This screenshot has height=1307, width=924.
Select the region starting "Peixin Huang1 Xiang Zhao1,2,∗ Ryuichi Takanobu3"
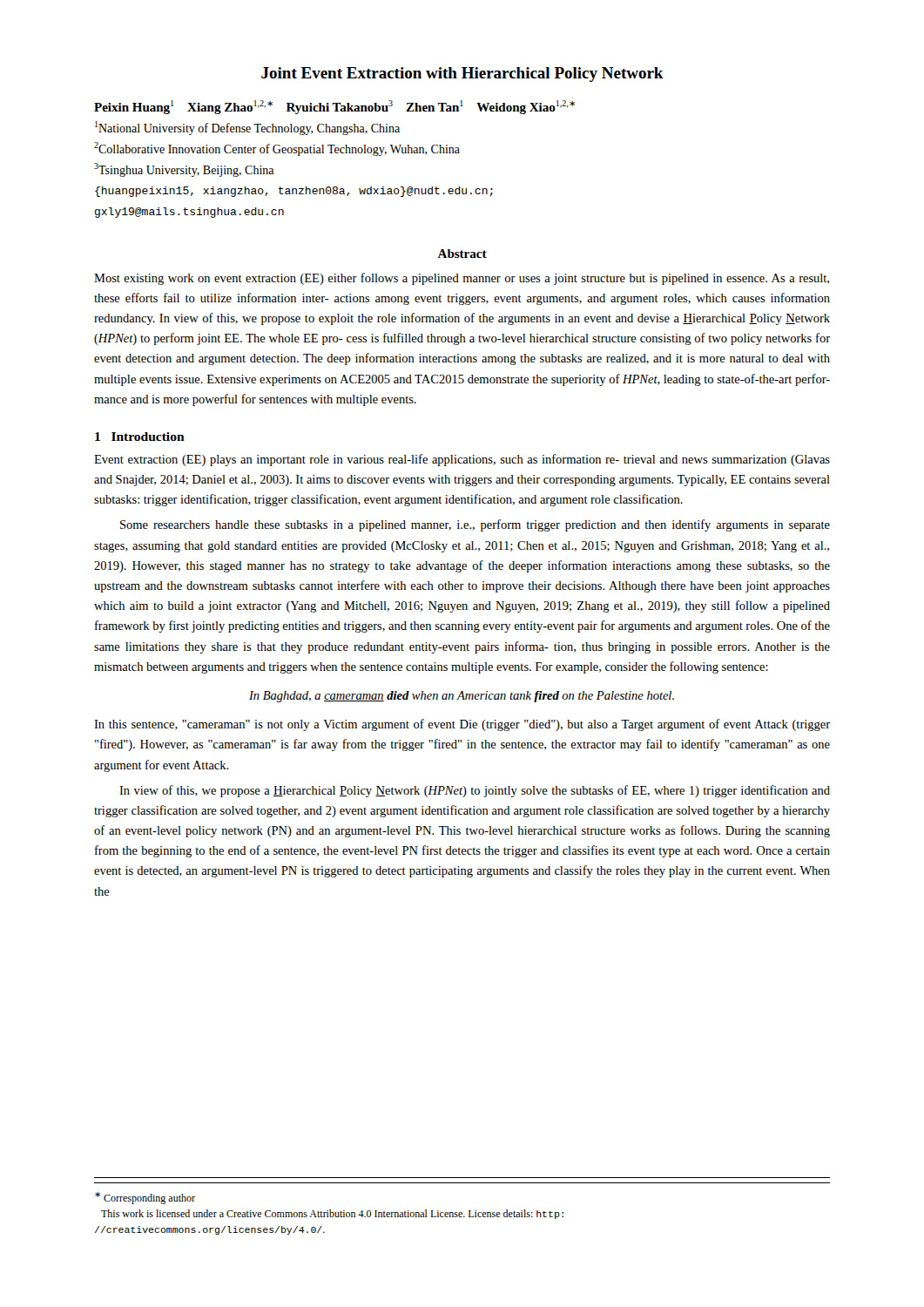click(x=335, y=158)
